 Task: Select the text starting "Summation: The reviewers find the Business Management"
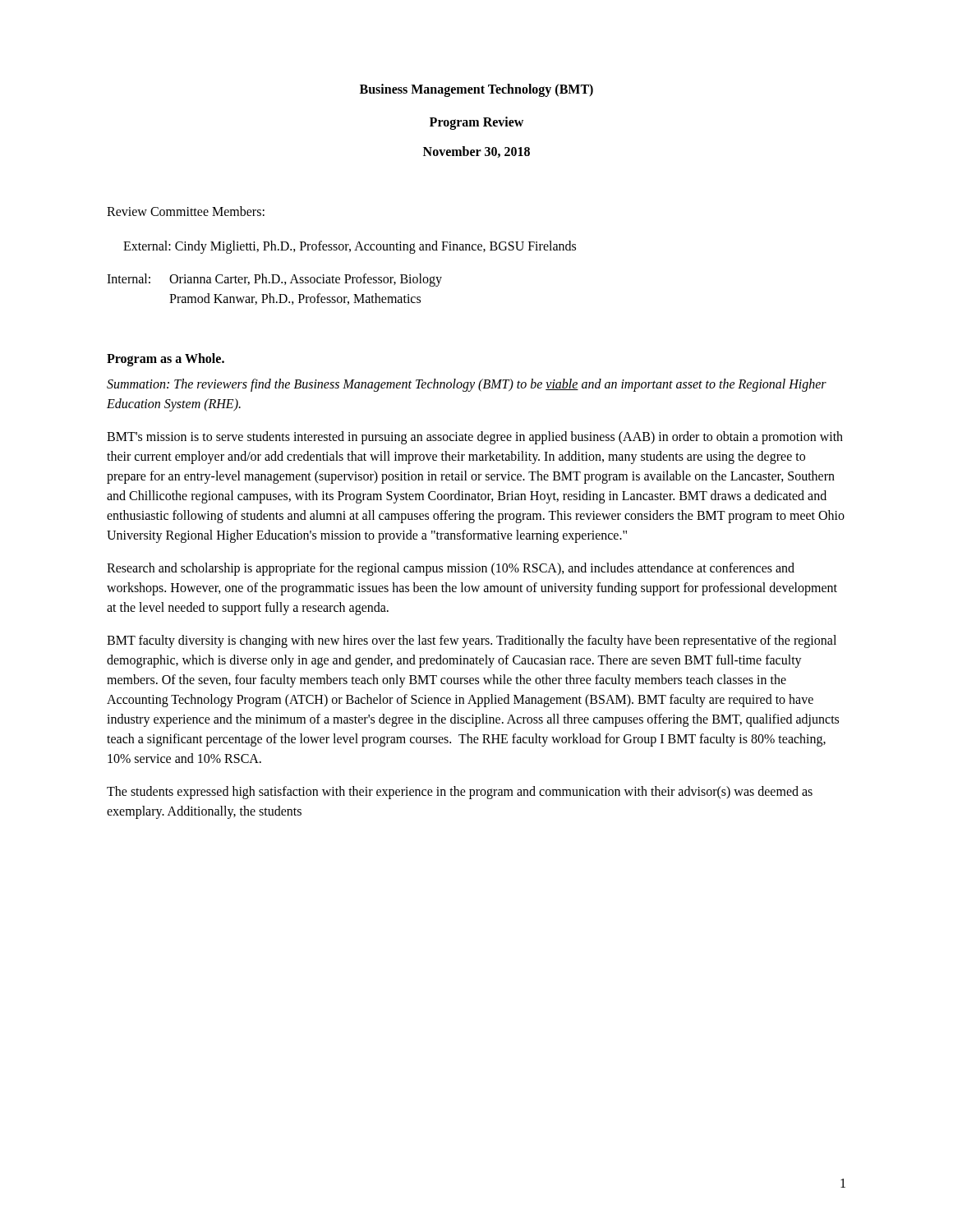click(466, 394)
